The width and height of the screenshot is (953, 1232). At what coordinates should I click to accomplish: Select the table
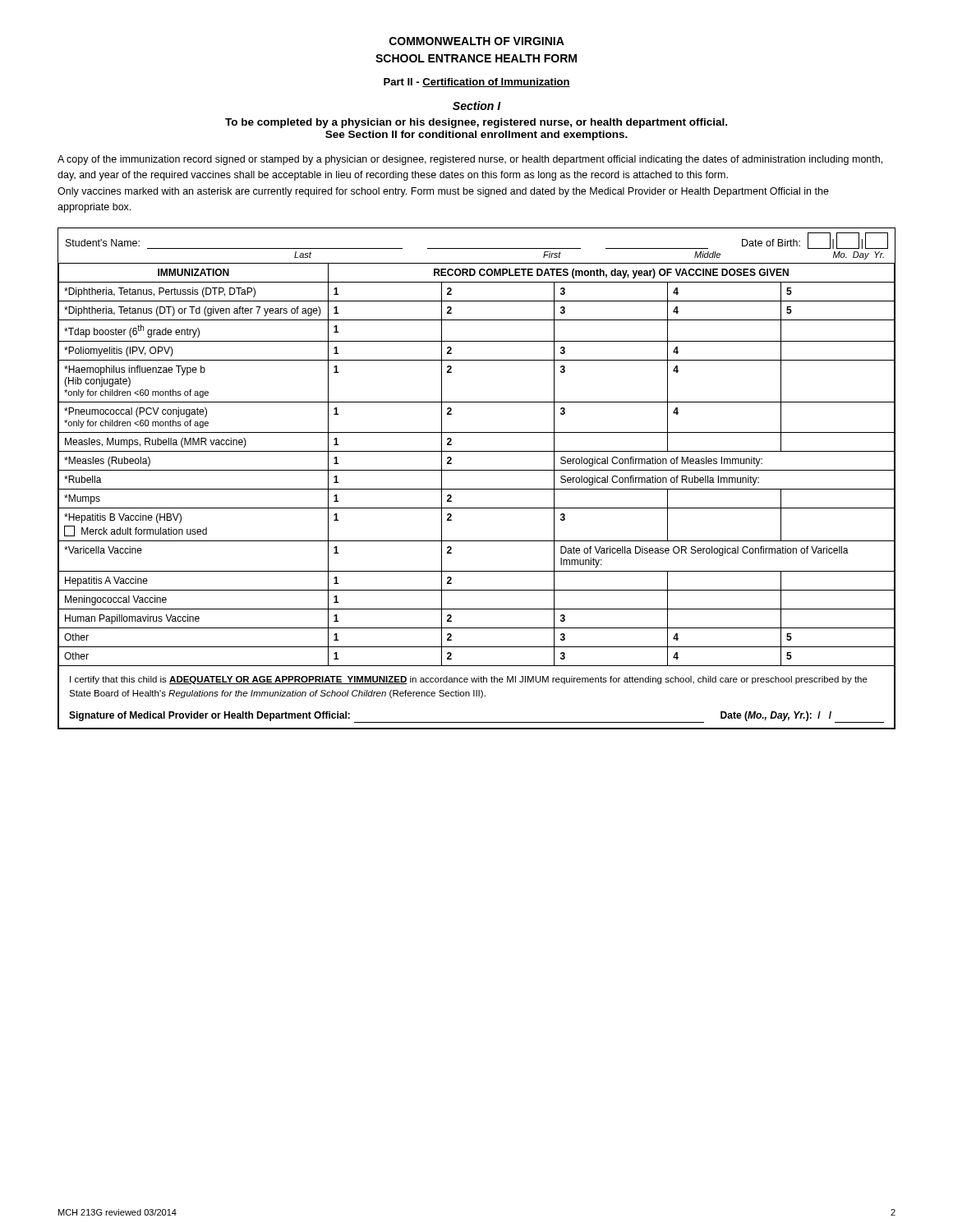pyautogui.click(x=476, y=478)
